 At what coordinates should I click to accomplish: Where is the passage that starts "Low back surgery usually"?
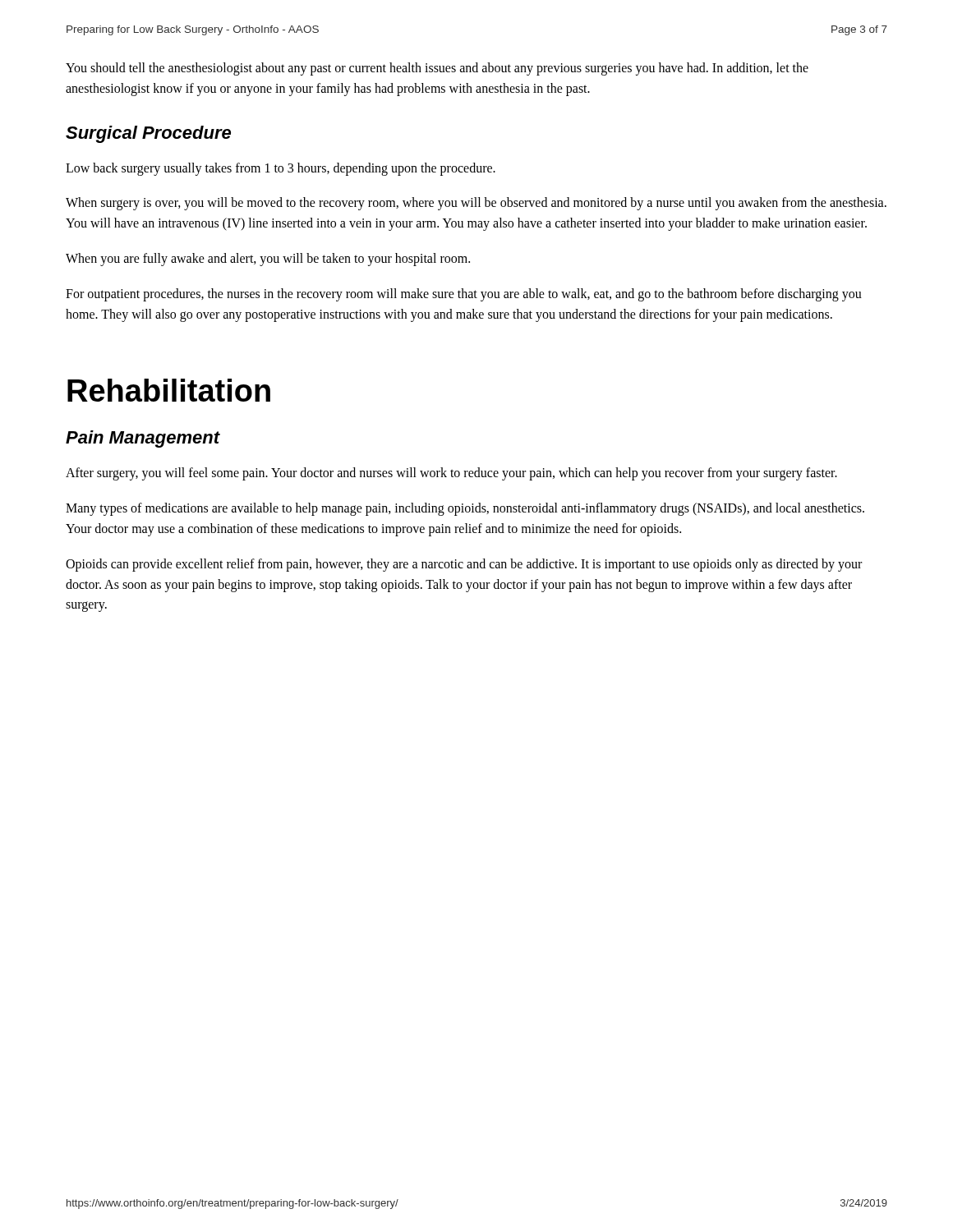281,168
